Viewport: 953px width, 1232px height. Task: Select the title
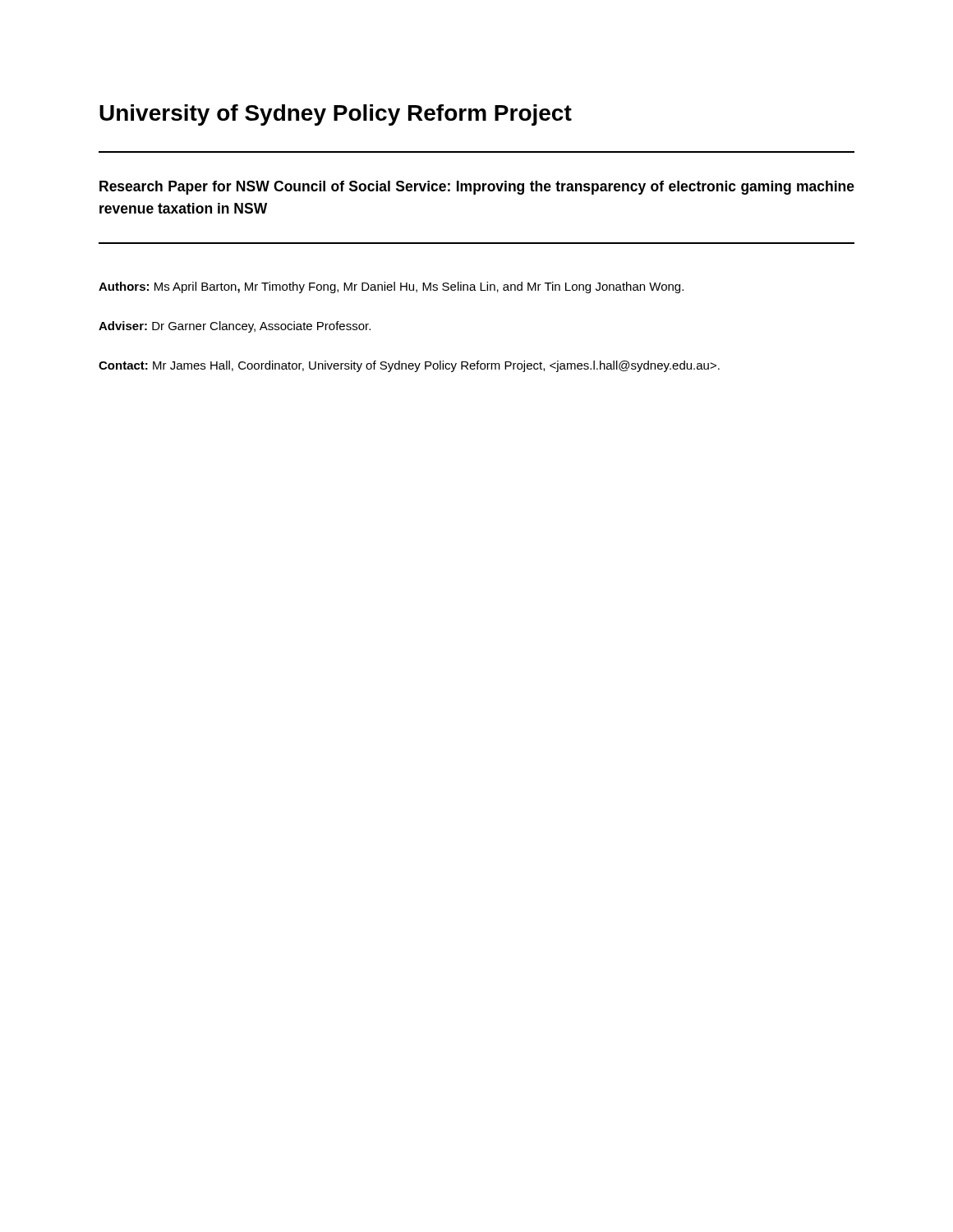335,113
